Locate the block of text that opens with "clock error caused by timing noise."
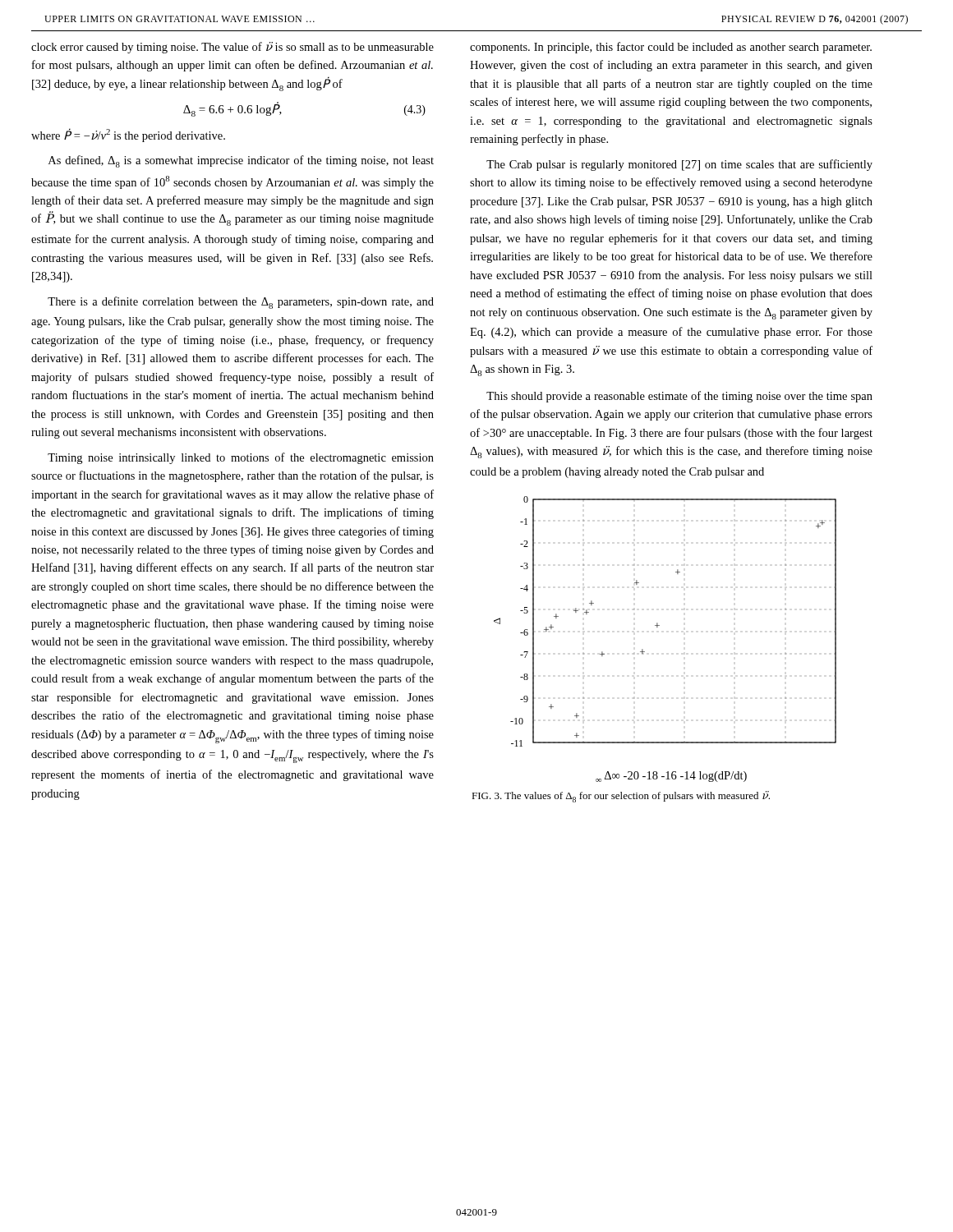This screenshot has height=1232, width=953. (233, 66)
